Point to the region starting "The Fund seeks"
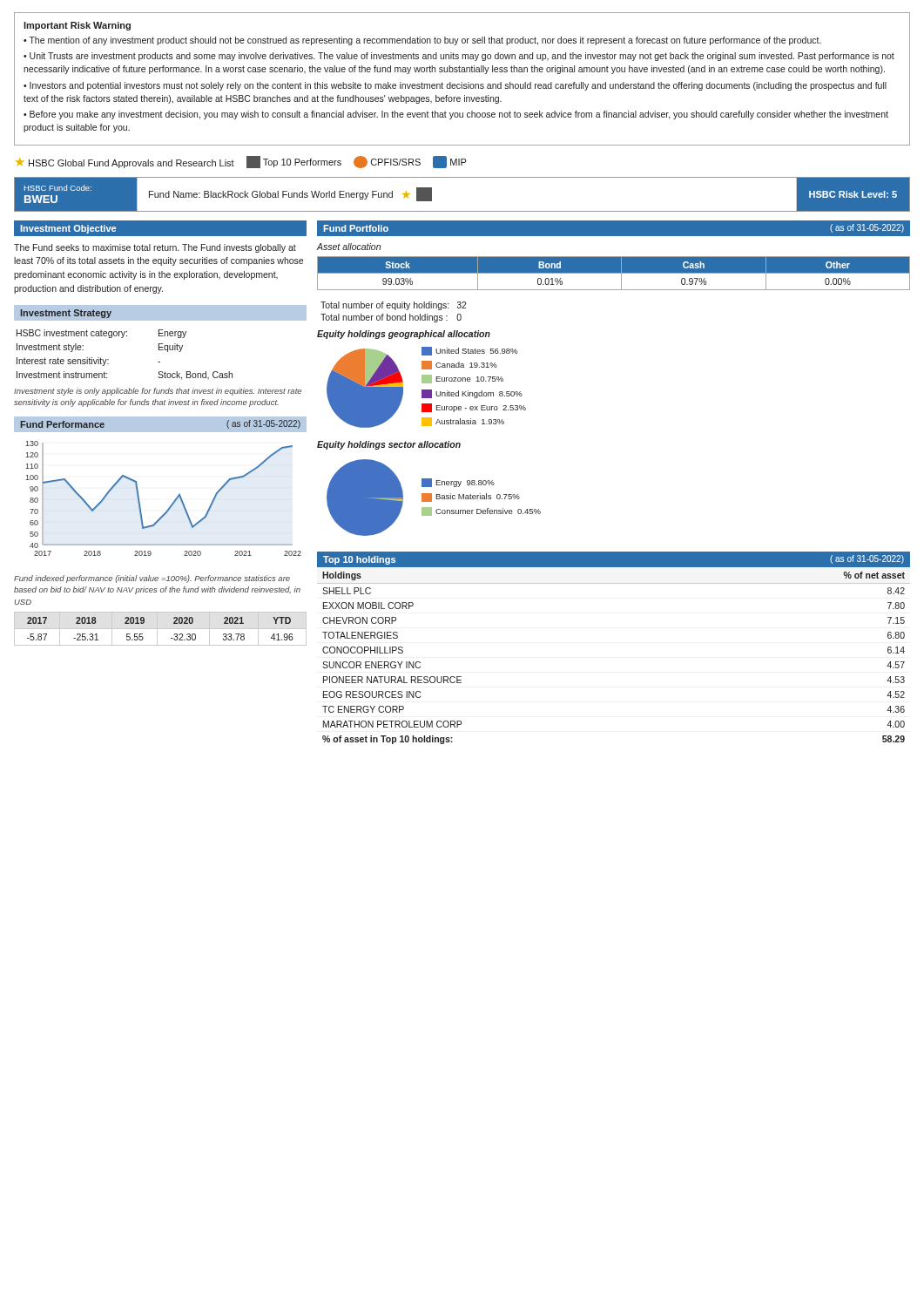 159,268
